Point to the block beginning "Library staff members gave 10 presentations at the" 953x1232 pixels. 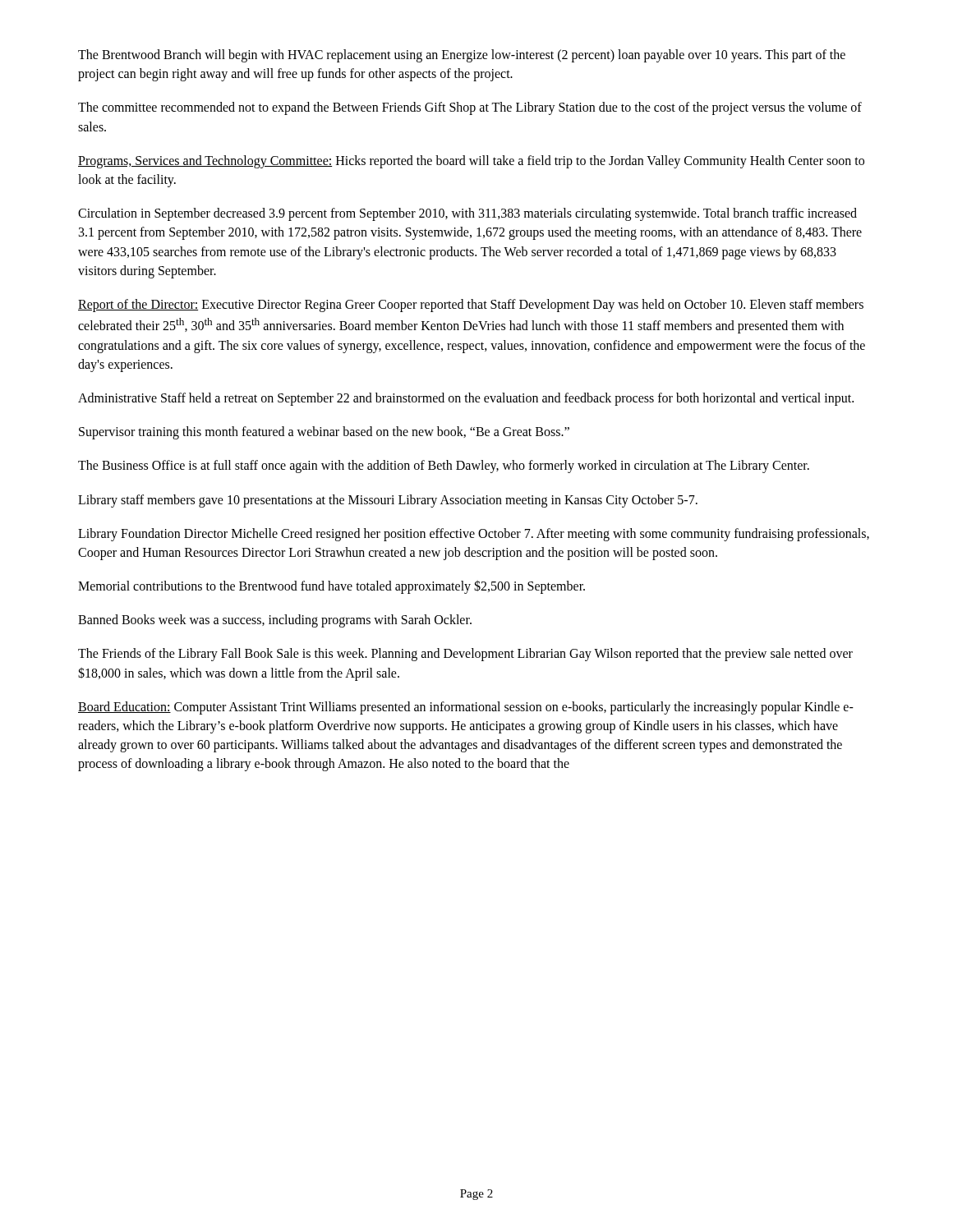click(388, 499)
